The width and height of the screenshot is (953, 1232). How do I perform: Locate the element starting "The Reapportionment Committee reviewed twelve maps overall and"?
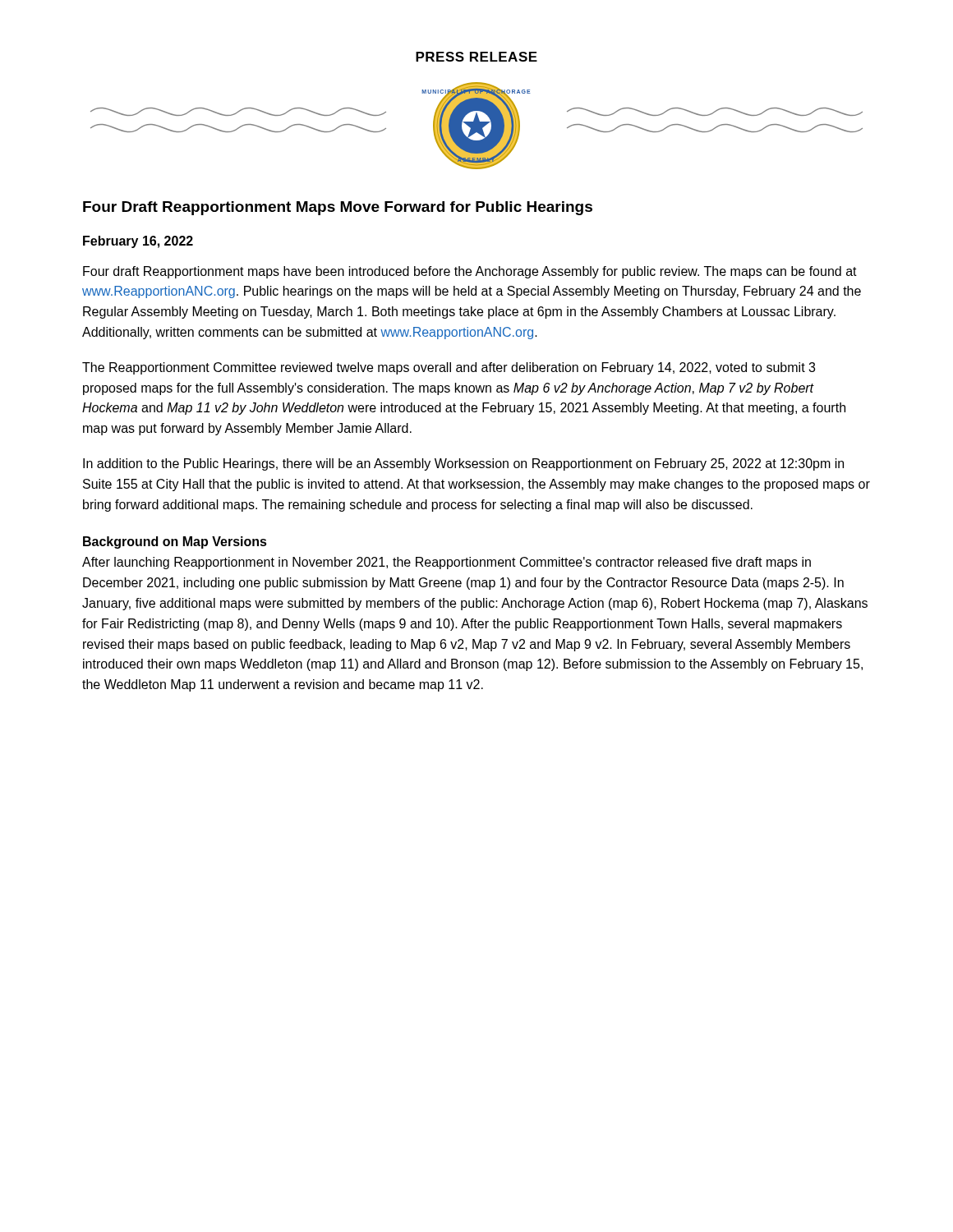tap(464, 398)
